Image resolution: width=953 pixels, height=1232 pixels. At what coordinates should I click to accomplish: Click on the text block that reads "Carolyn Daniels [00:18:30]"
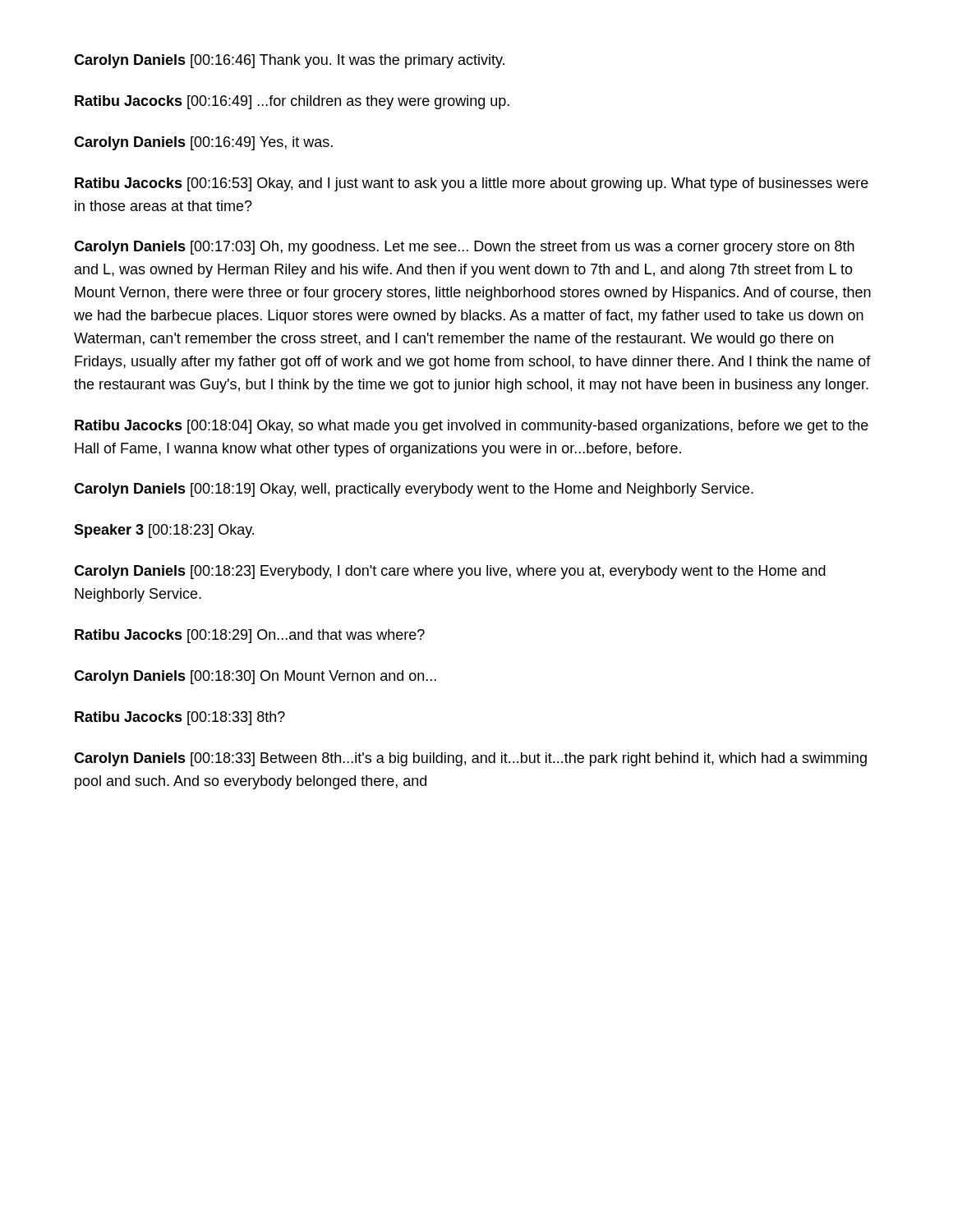click(x=256, y=676)
